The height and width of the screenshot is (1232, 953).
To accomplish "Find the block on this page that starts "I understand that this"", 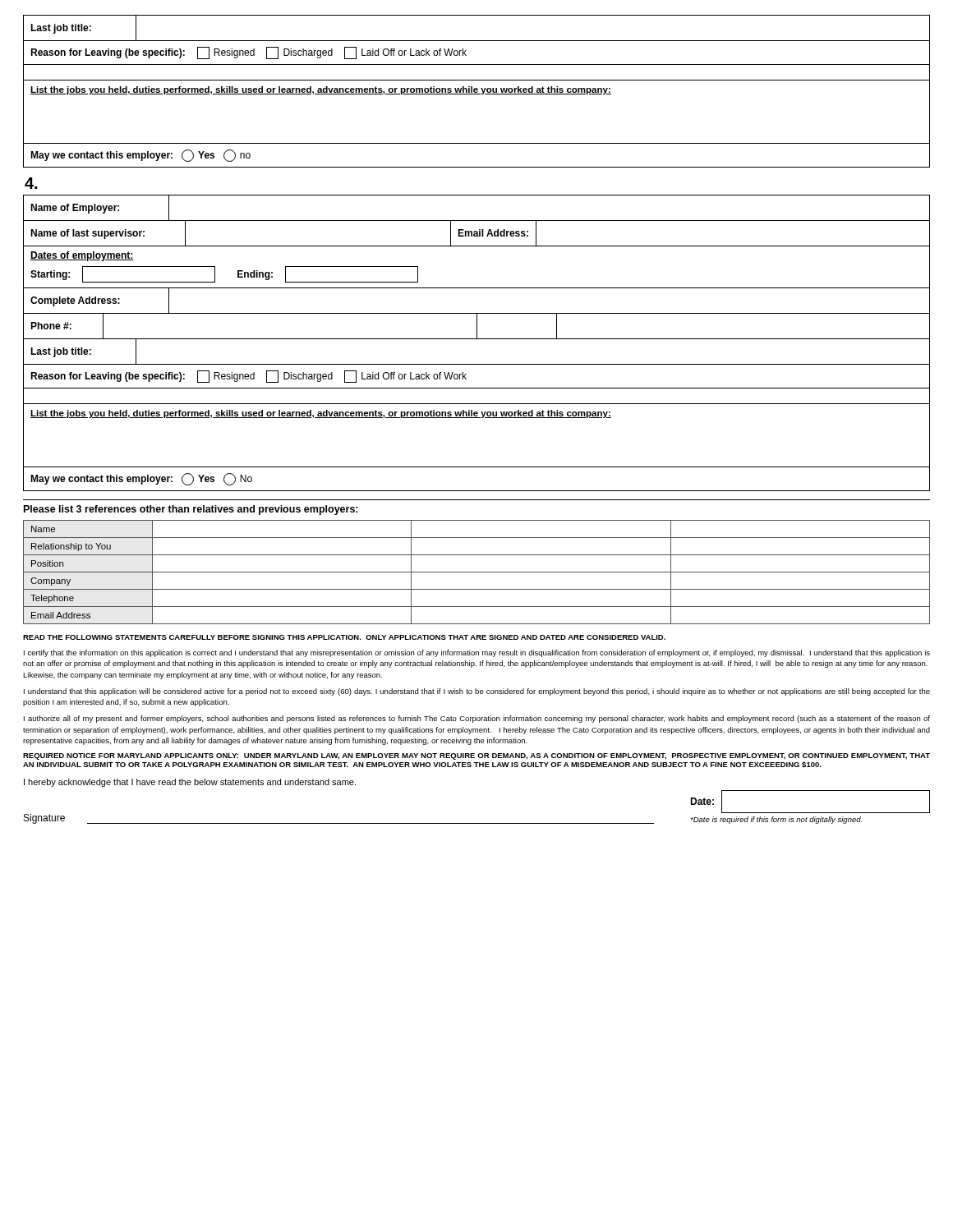I will 476,697.
